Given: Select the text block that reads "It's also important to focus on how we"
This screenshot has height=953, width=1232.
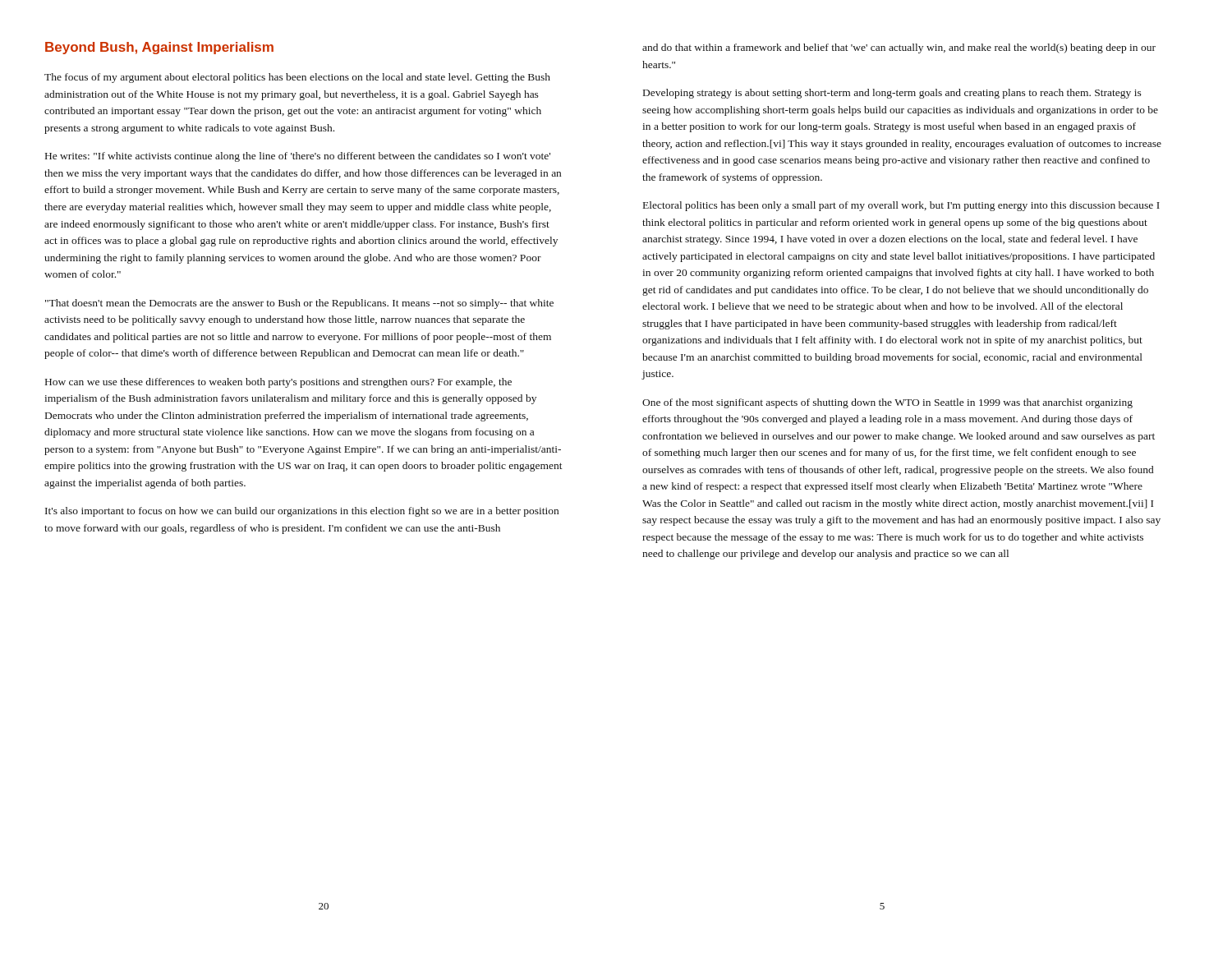Looking at the screenshot, I should coord(302,519).
